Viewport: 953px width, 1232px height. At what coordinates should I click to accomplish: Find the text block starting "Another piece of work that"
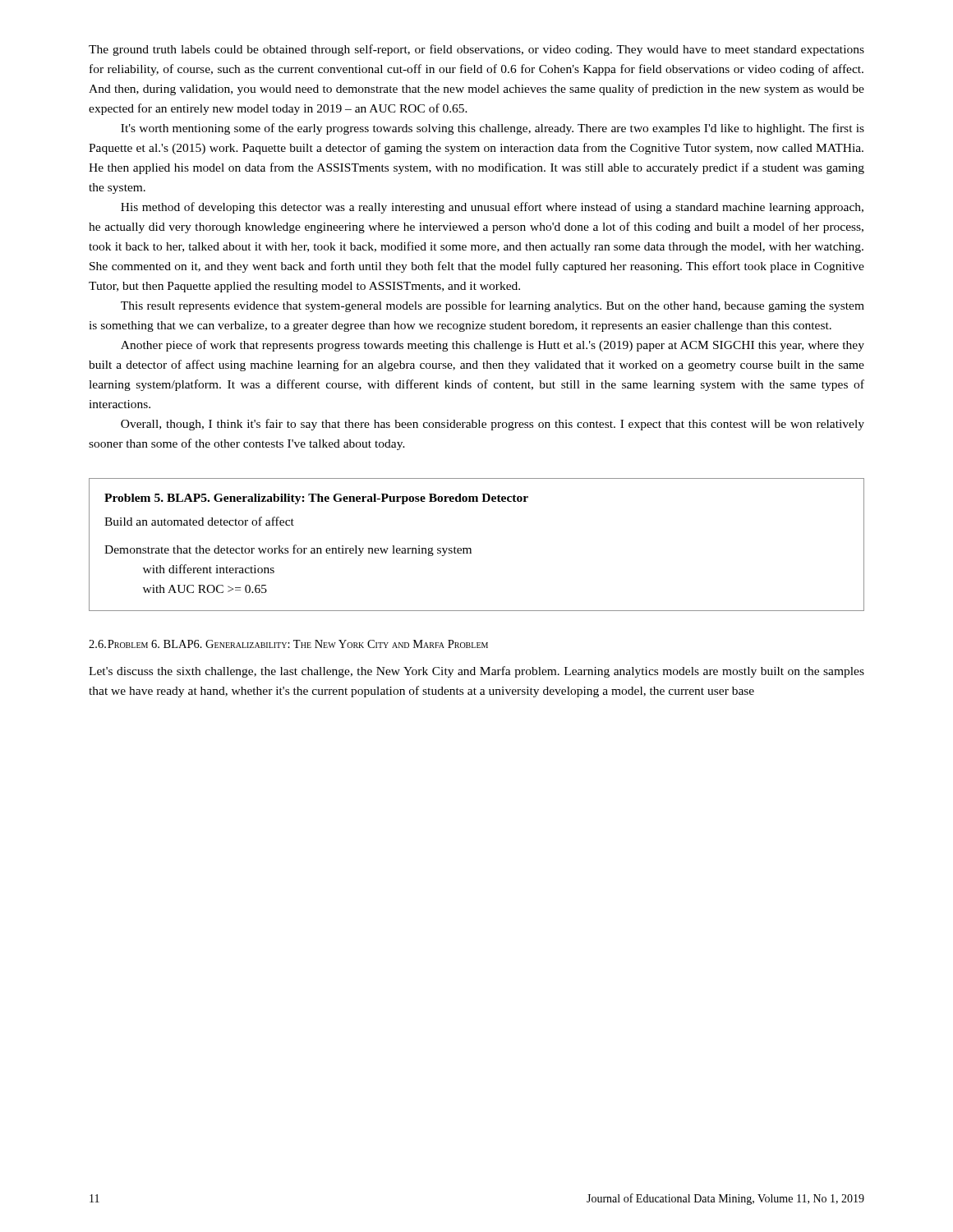[476, 375]
